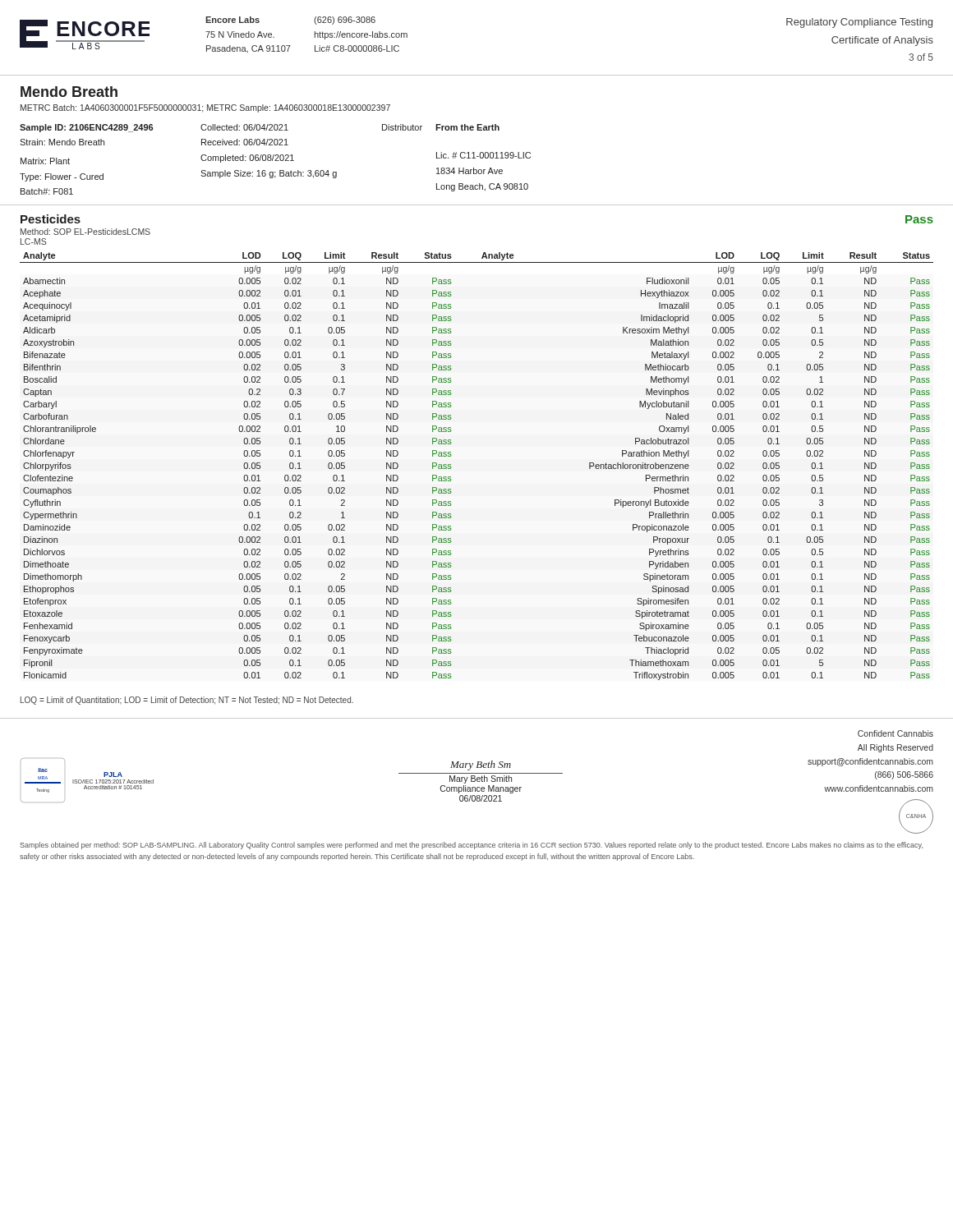Click where it says "Method: SOP EL-PesticidesLCMS"
This screenshot has height=1232, width=953.
point(85,232)
